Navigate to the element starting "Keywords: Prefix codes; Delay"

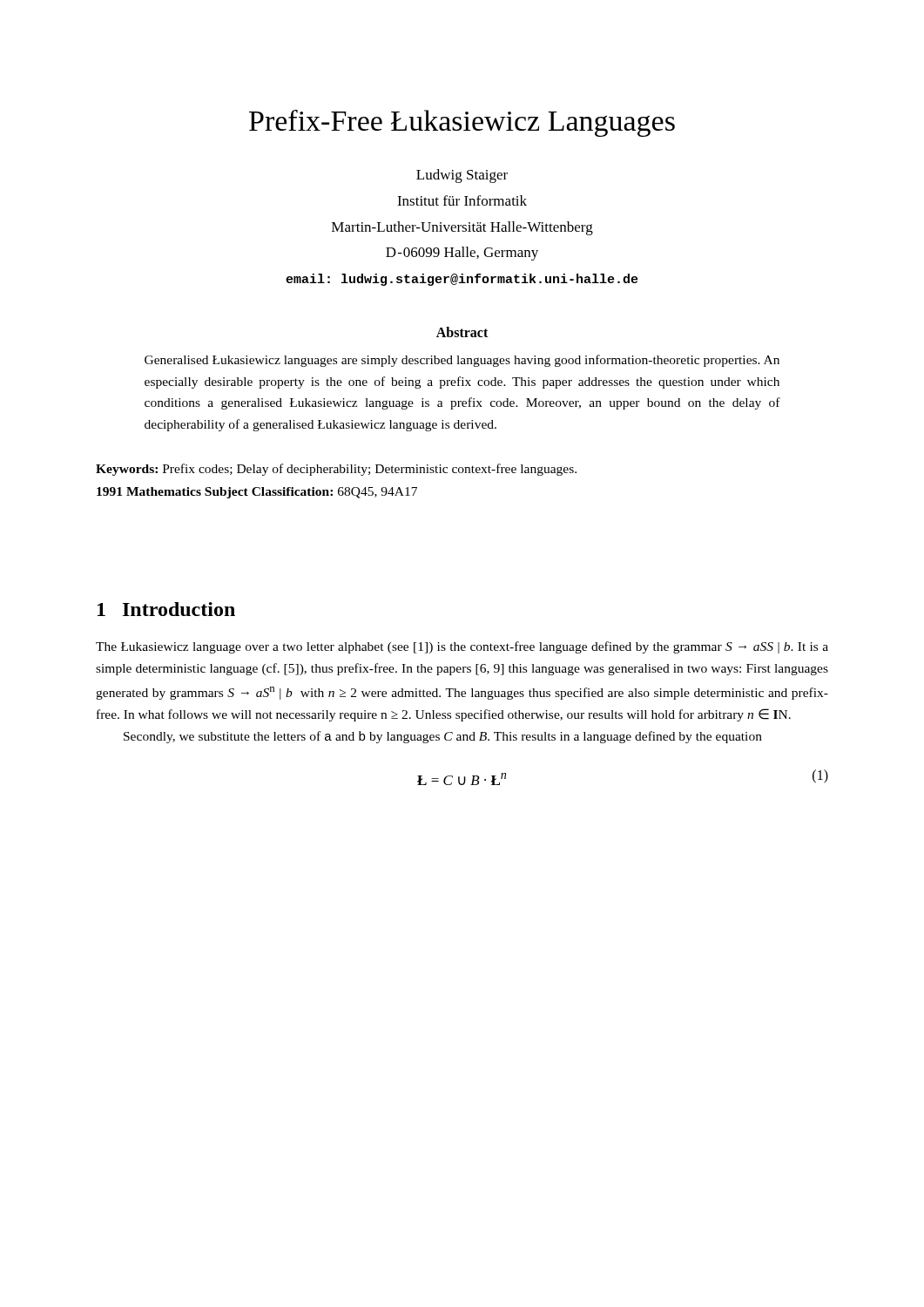[x=337, y=480]
